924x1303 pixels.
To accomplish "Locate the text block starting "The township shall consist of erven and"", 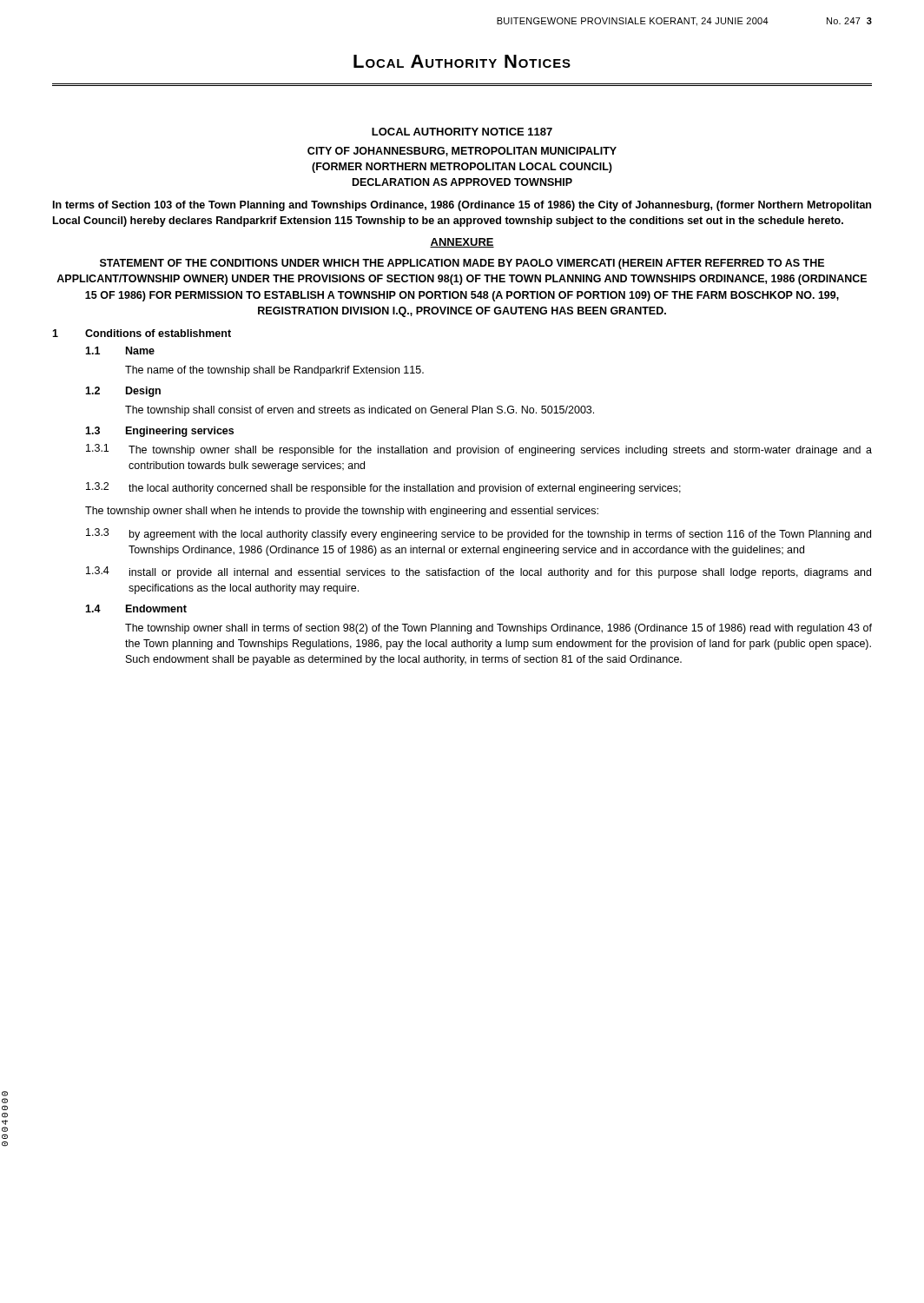I will (360, 410).
